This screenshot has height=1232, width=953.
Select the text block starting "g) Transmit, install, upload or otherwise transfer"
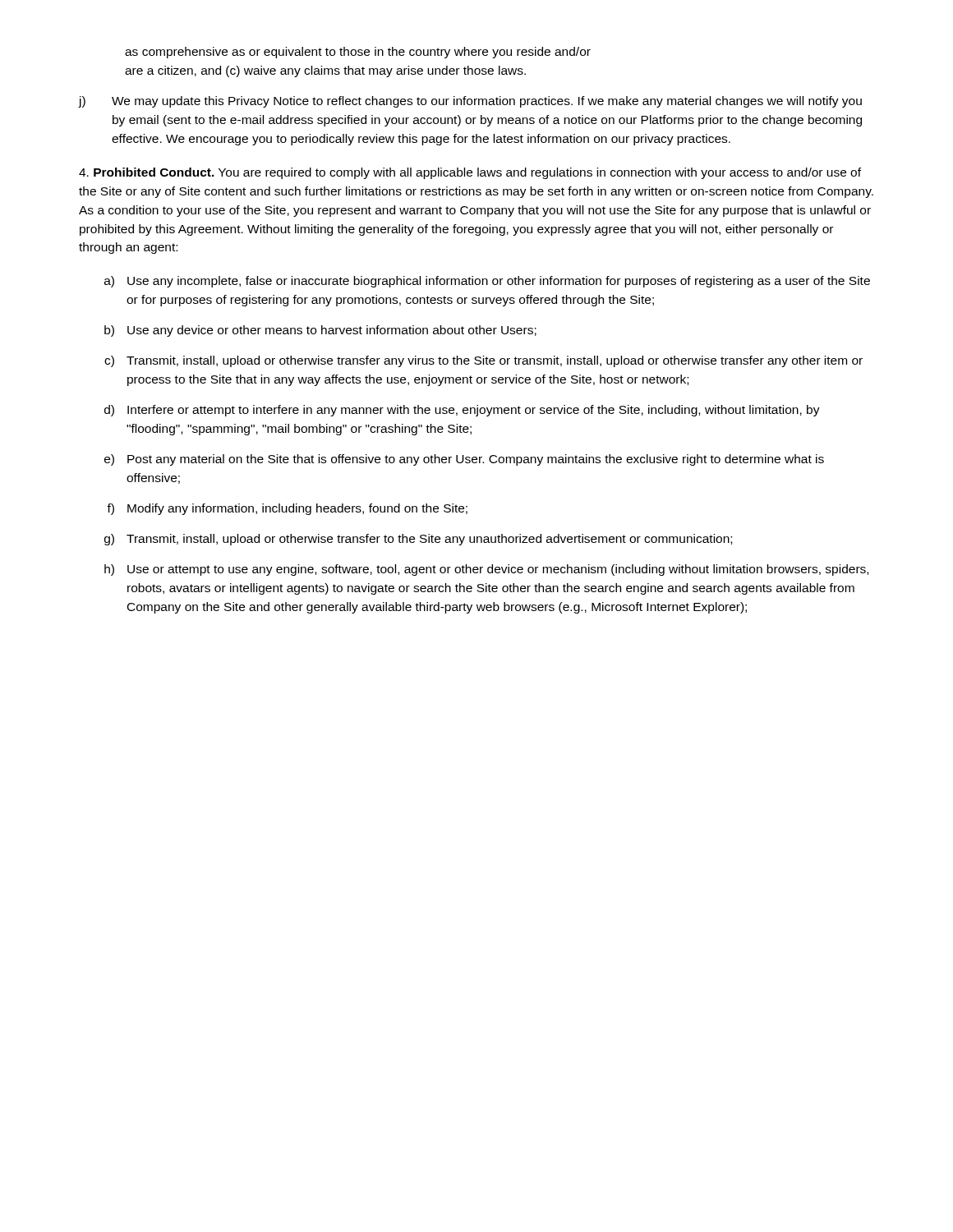[x=483, y=539]
